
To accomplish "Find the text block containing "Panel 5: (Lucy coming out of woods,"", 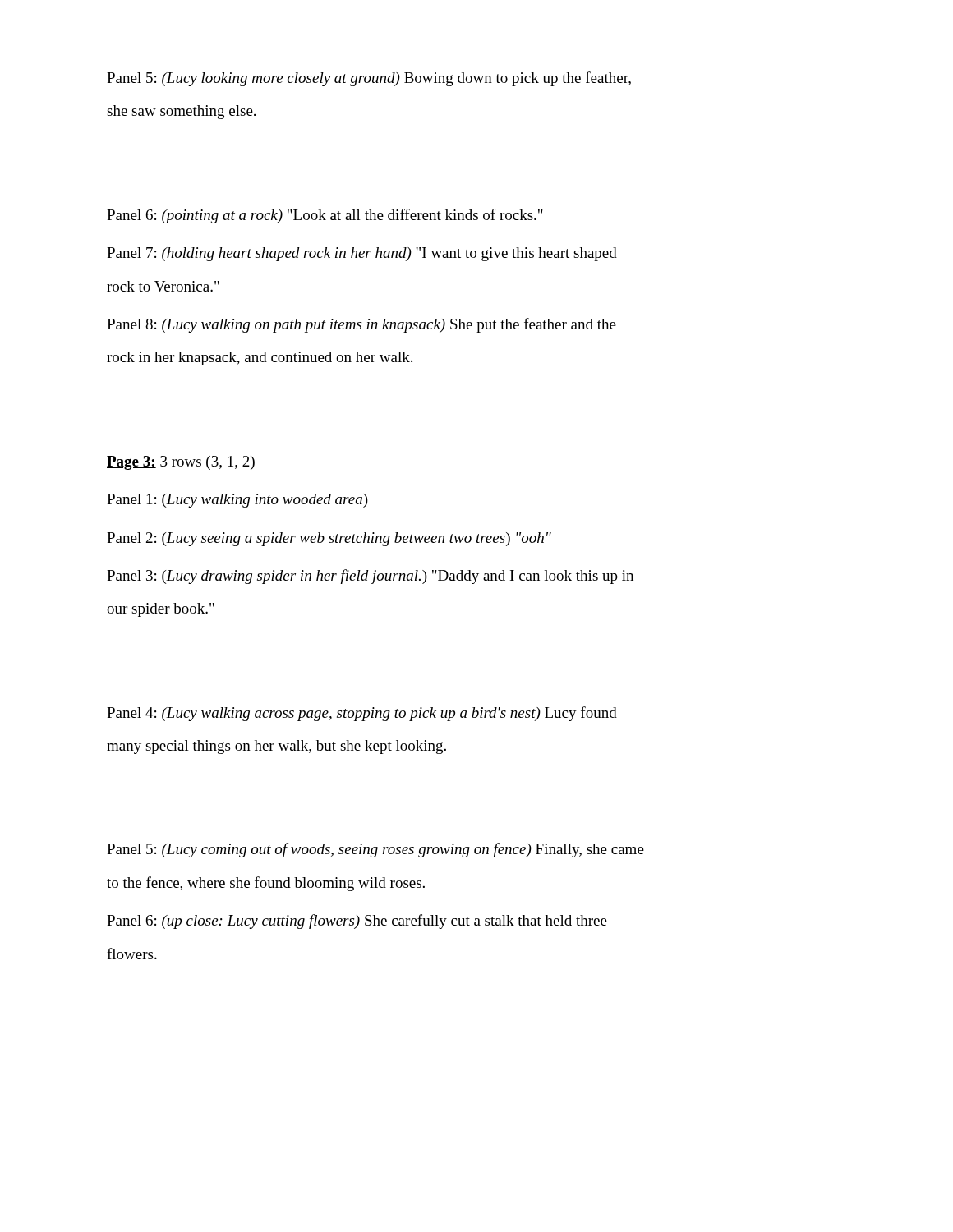I will point(375,849).
